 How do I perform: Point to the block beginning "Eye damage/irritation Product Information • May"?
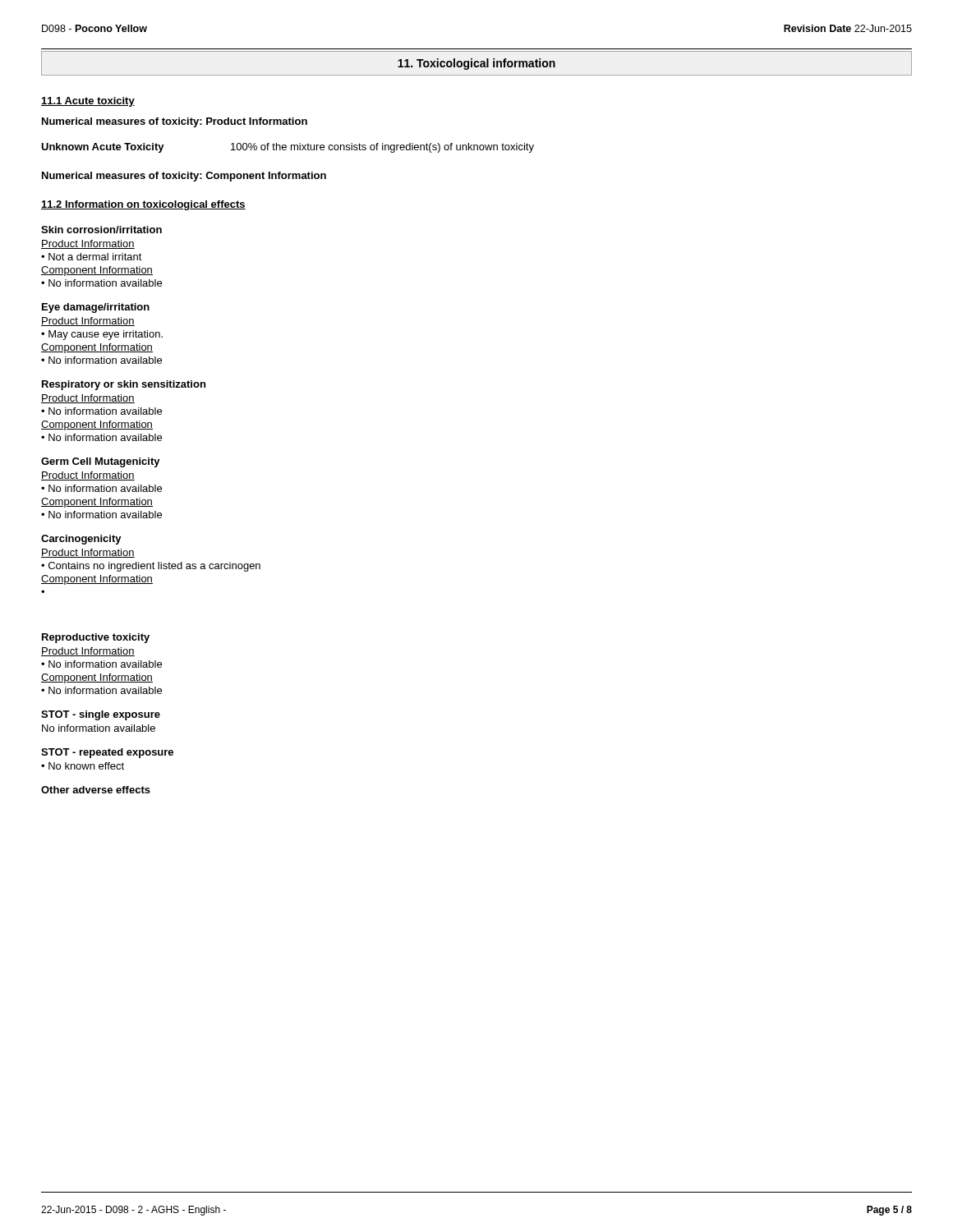pyautogui.click(x=96, y=308)
